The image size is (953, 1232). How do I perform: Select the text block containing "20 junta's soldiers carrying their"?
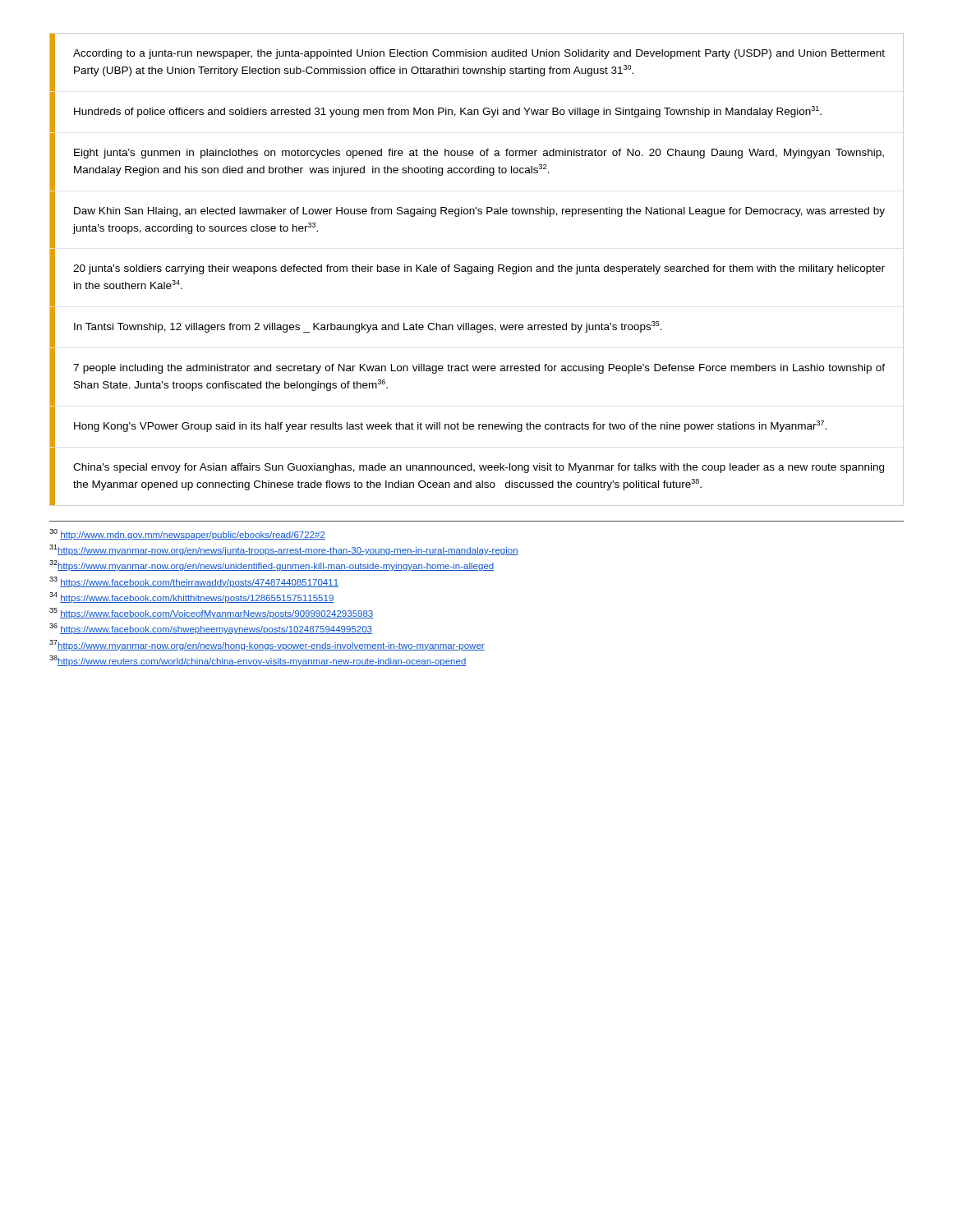(479, 277)
